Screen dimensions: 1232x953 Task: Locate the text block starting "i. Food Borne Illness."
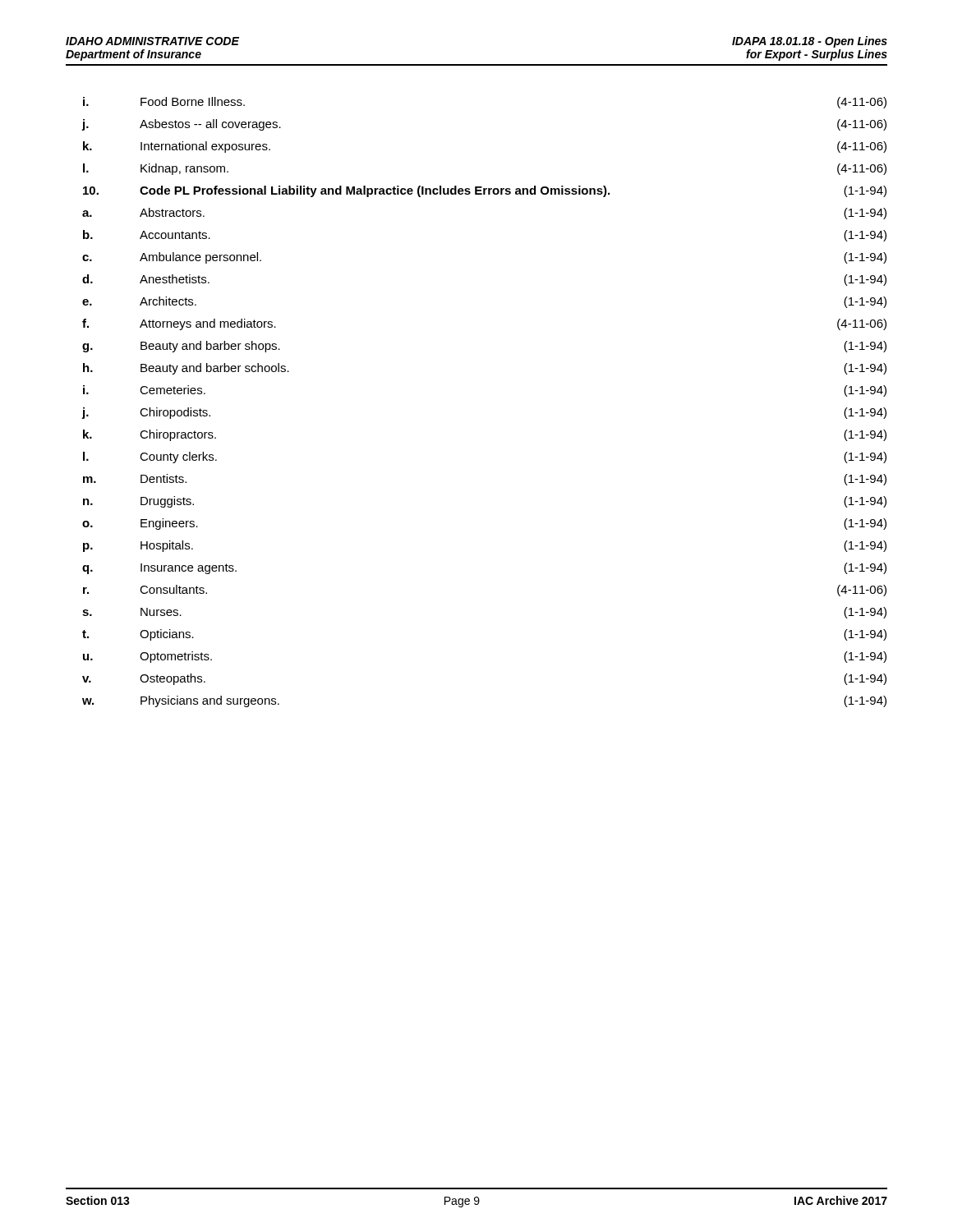coord(83,102)
